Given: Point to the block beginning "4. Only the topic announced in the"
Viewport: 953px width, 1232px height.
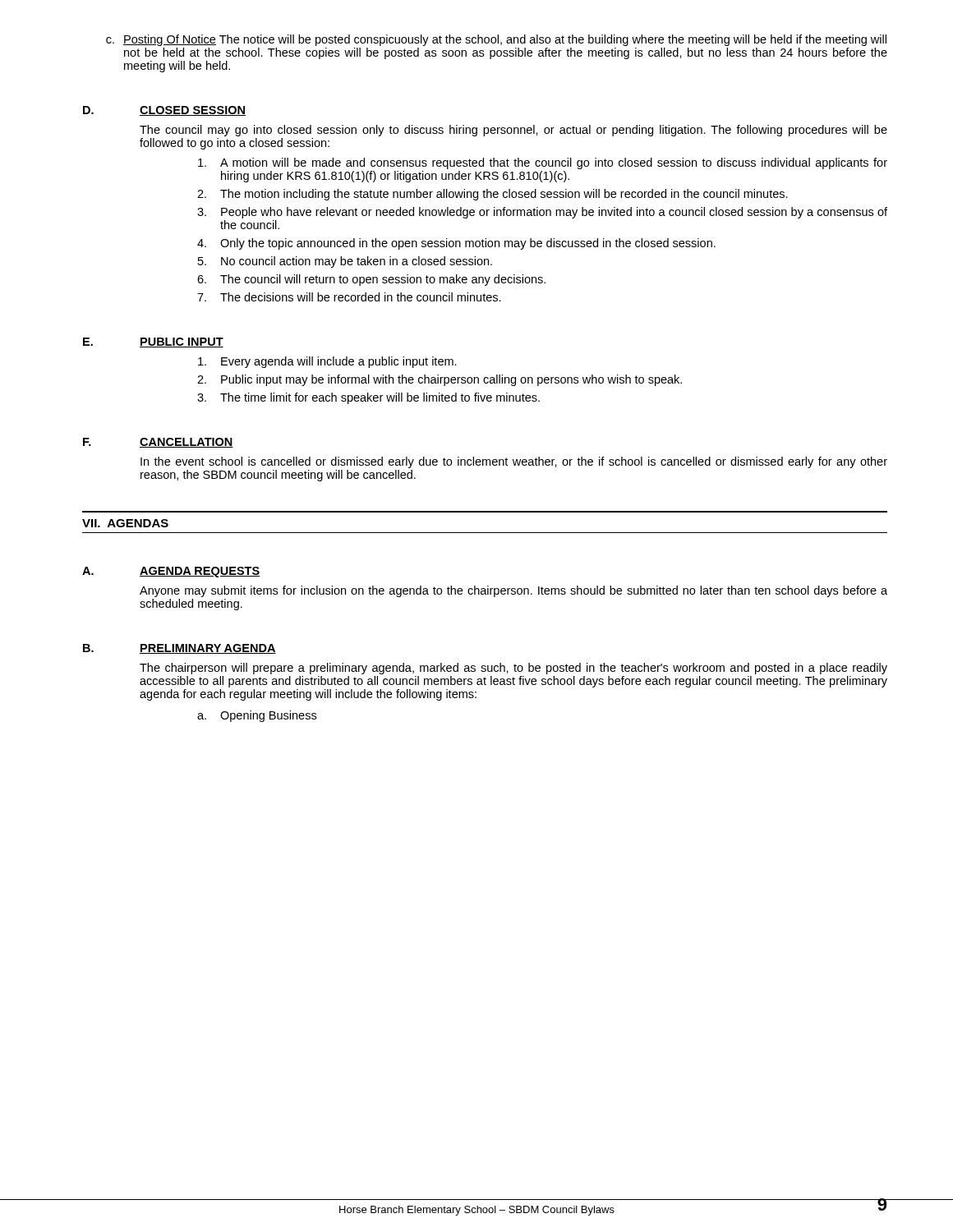Looking at the screenshot, I should pyautogui.click(x=542, y=243).
